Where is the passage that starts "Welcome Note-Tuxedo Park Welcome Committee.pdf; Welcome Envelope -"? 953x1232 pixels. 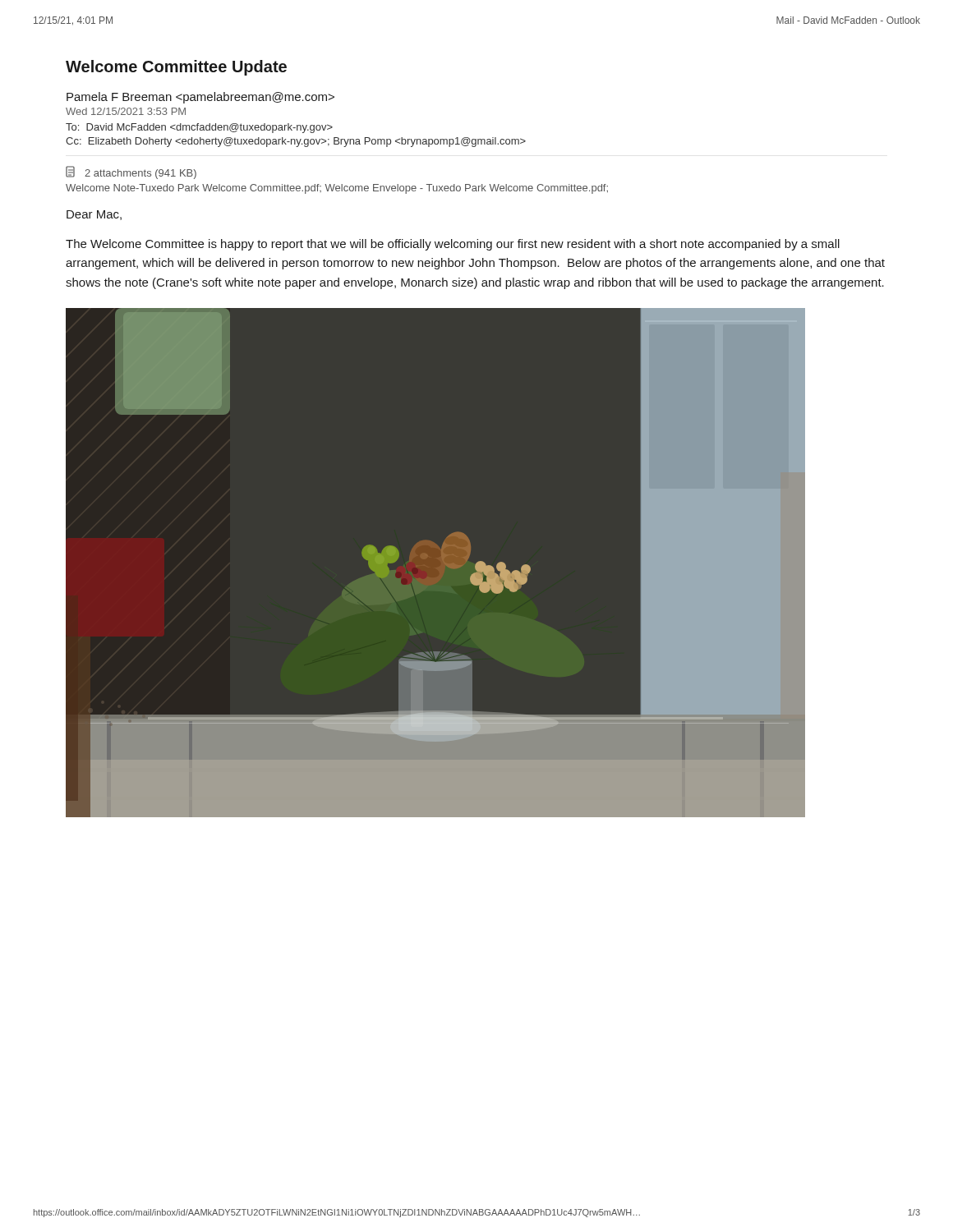[337, 188]
